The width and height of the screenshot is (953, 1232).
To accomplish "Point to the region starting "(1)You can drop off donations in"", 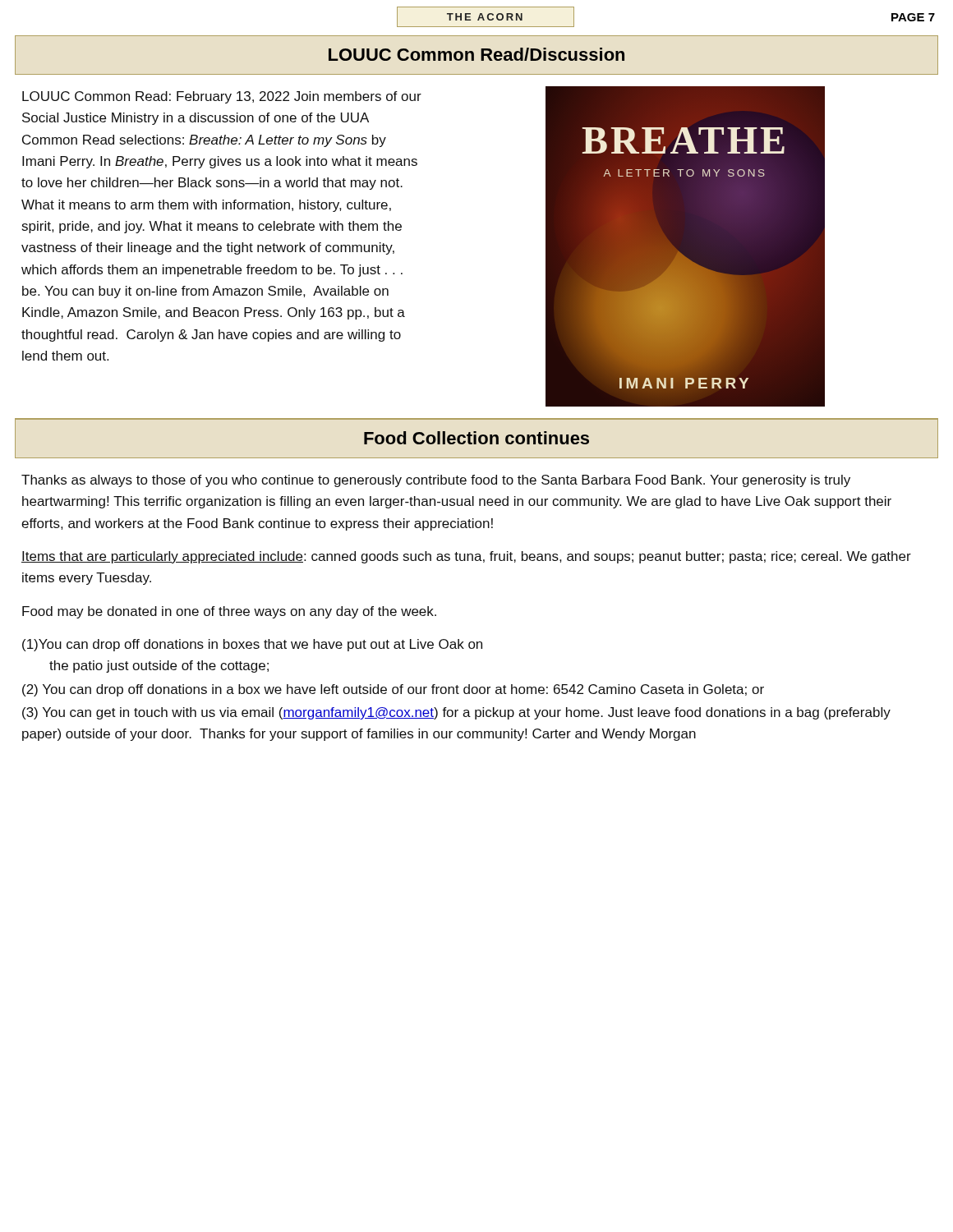I will pos(252,655).
